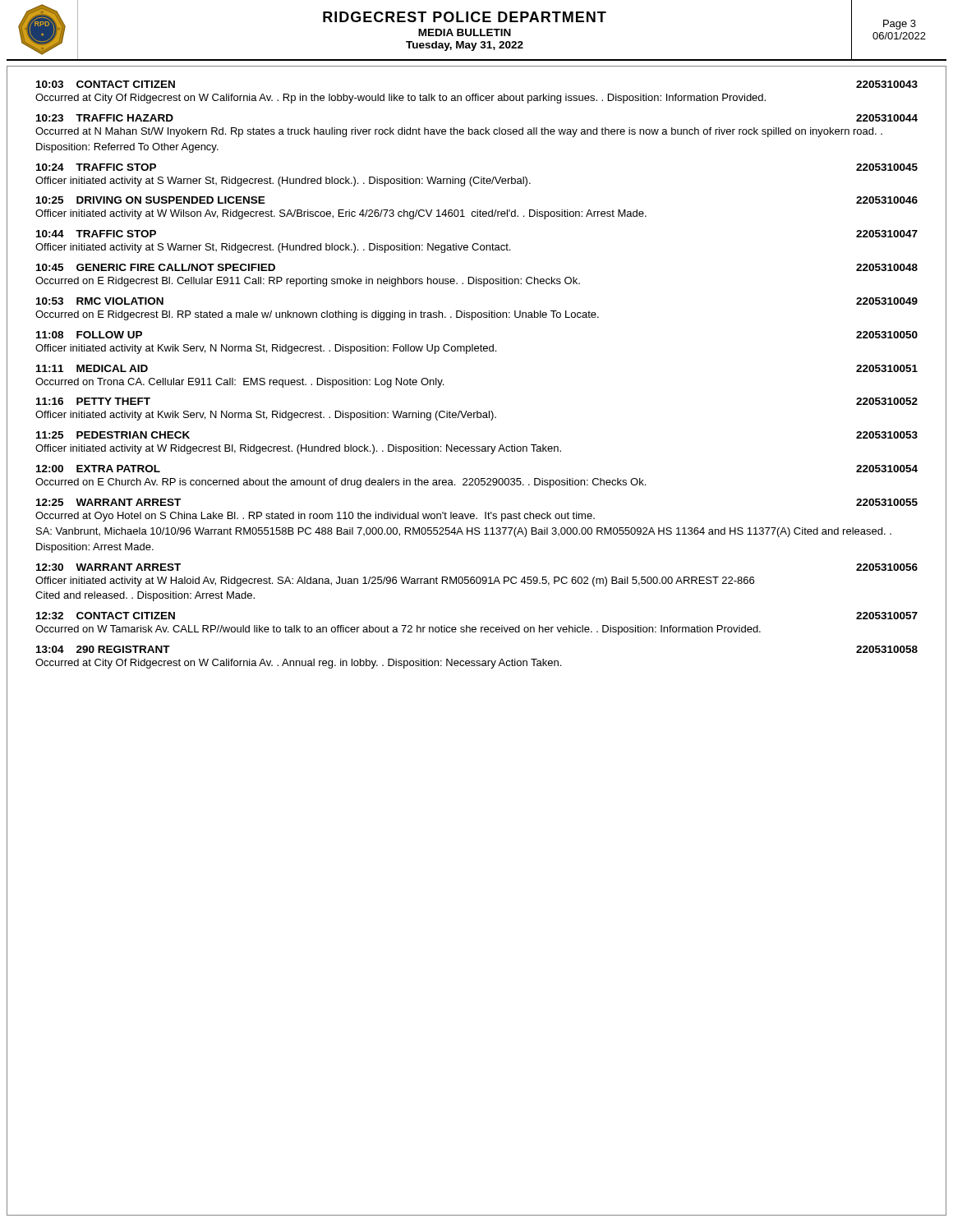Click on the element starting "11:16 PETTY THEFT 2205310052 Officer"
Image resolution: width=953 pixels, height=1232 pixels.
pos(476,409)
